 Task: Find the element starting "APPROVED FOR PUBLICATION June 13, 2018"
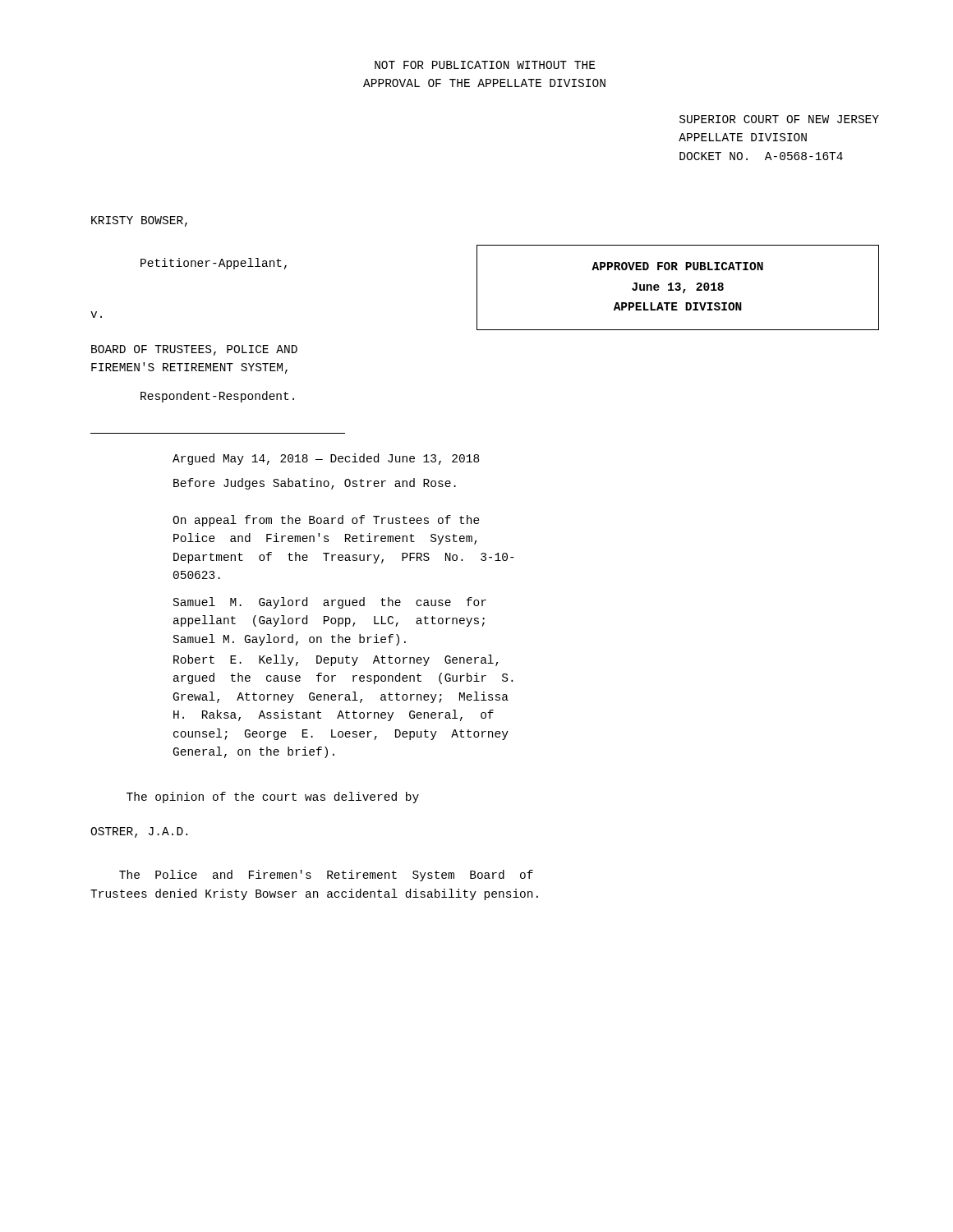pos(678,287)
